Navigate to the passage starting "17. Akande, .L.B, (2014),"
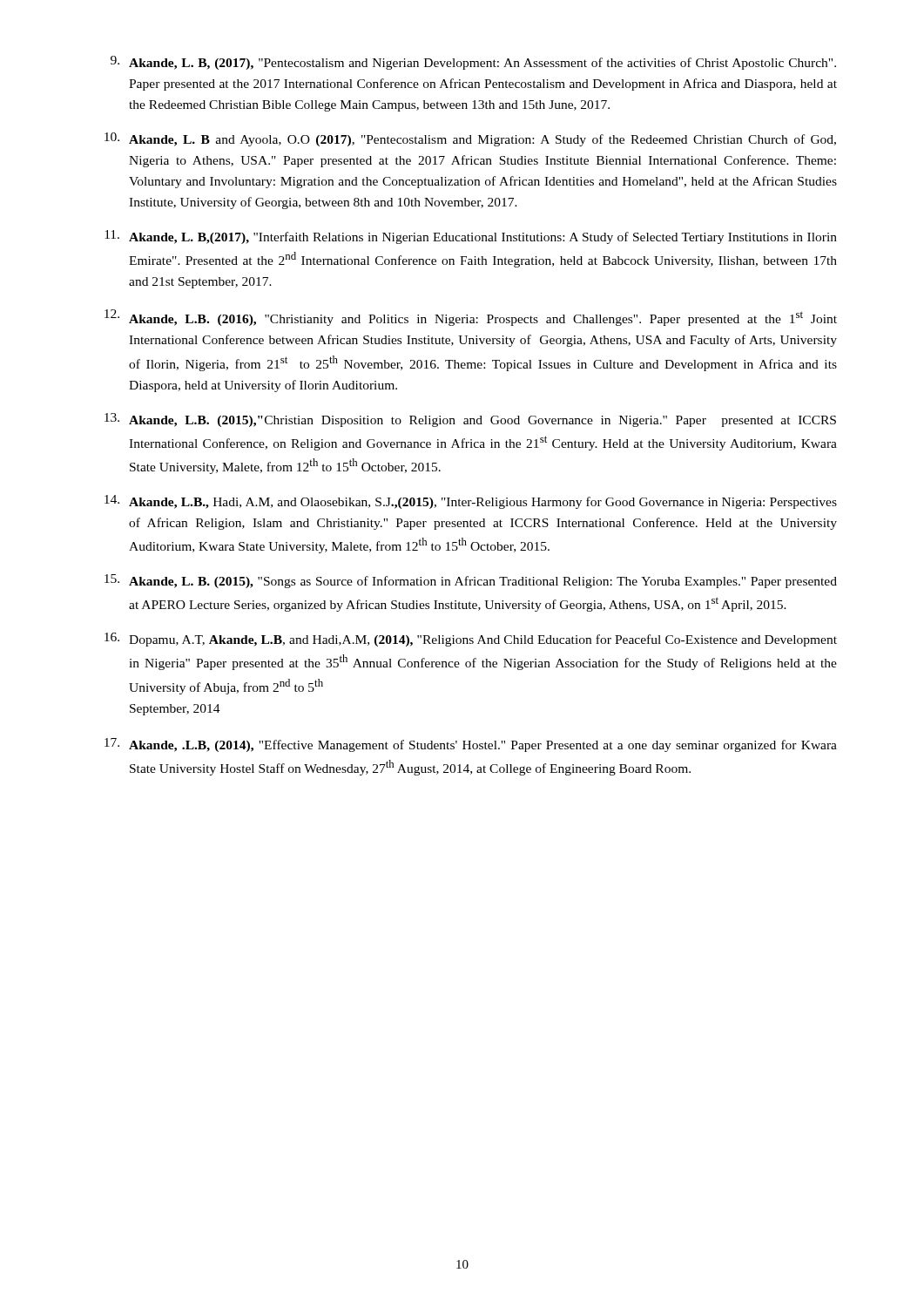Image resolution: width=924 pixels, height=1307 pixels. [x=462, y=757]
